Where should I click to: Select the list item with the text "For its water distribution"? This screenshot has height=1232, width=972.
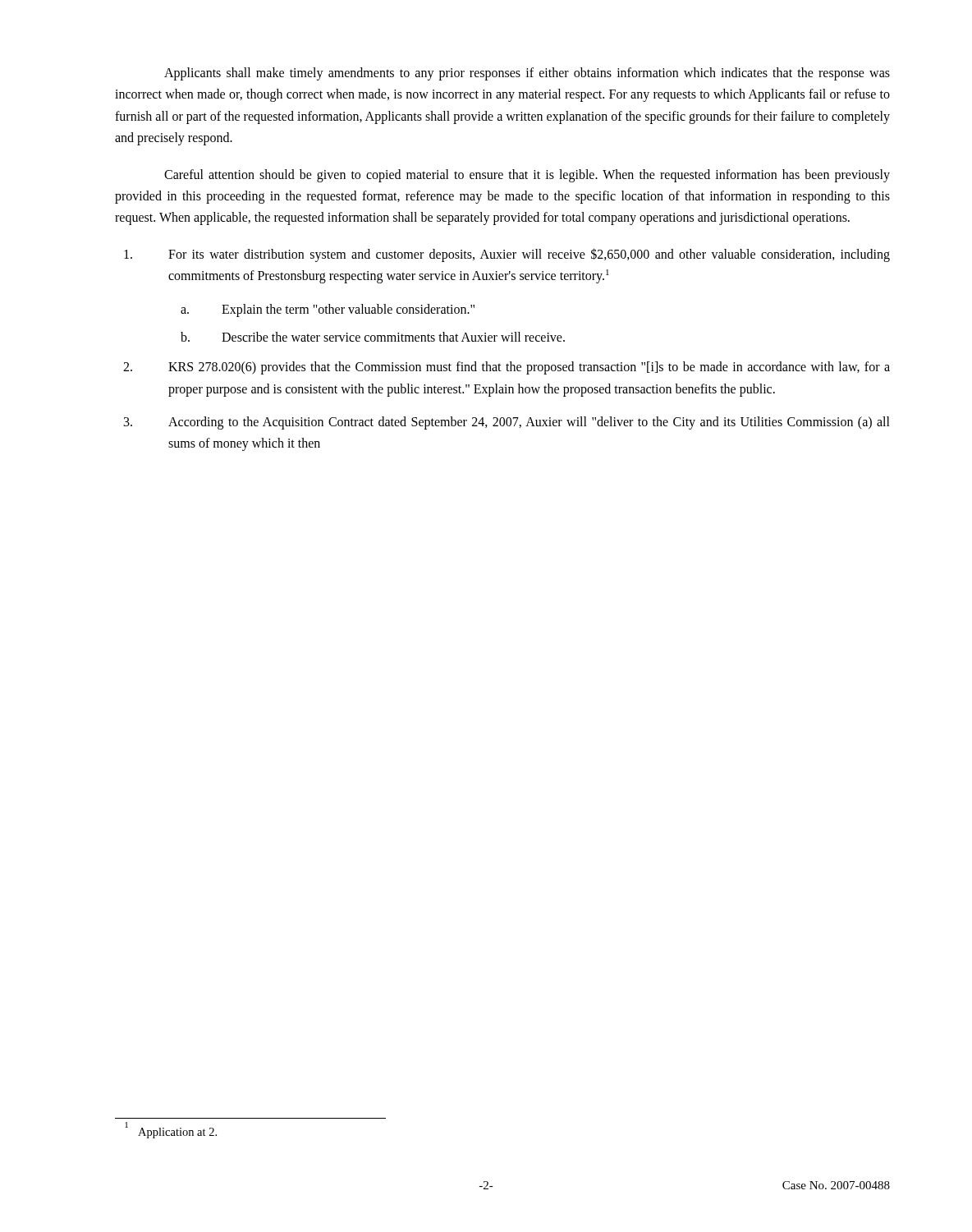502,265
